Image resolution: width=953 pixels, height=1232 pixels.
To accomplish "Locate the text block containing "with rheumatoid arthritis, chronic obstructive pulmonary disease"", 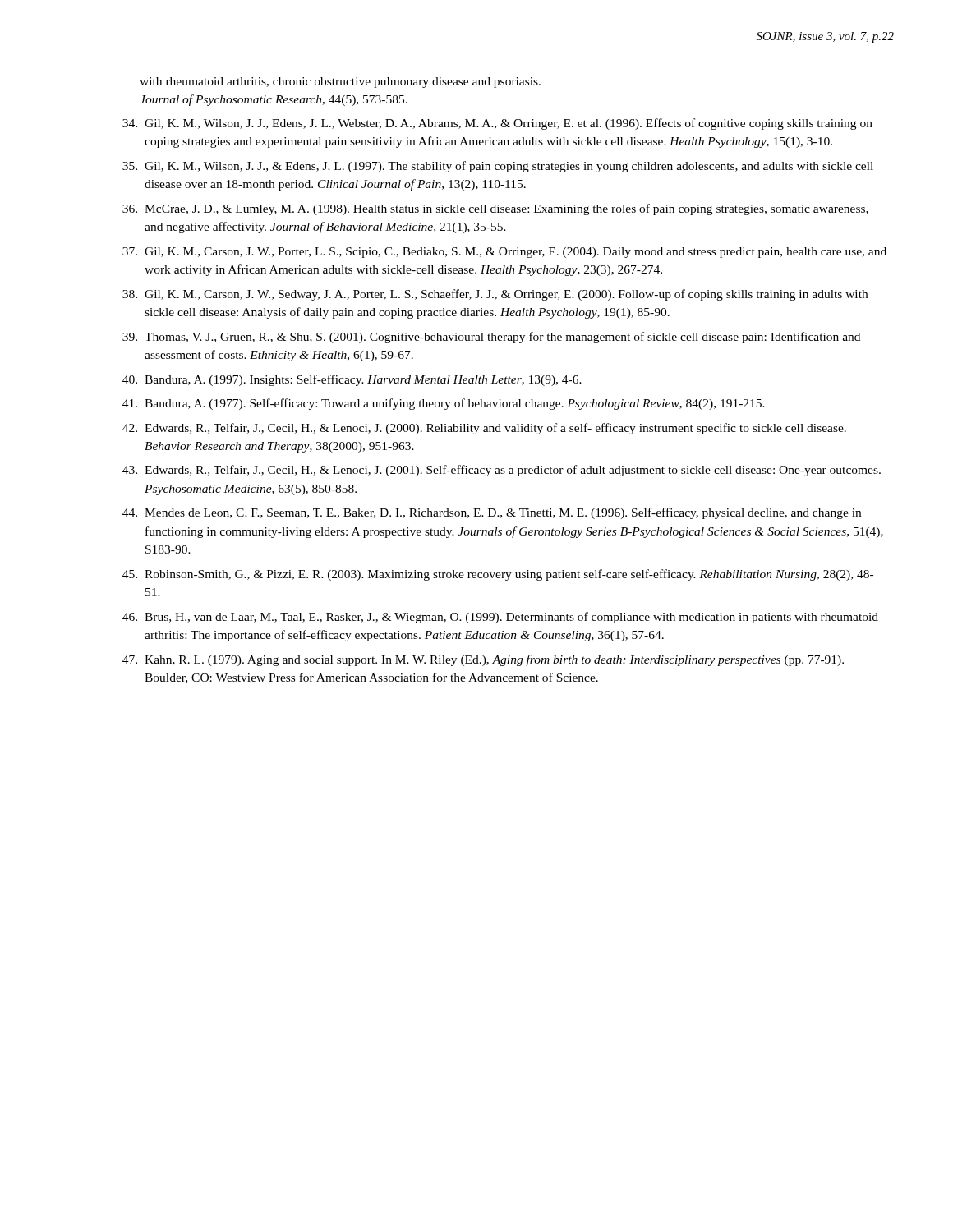I will tap(341, 90).
